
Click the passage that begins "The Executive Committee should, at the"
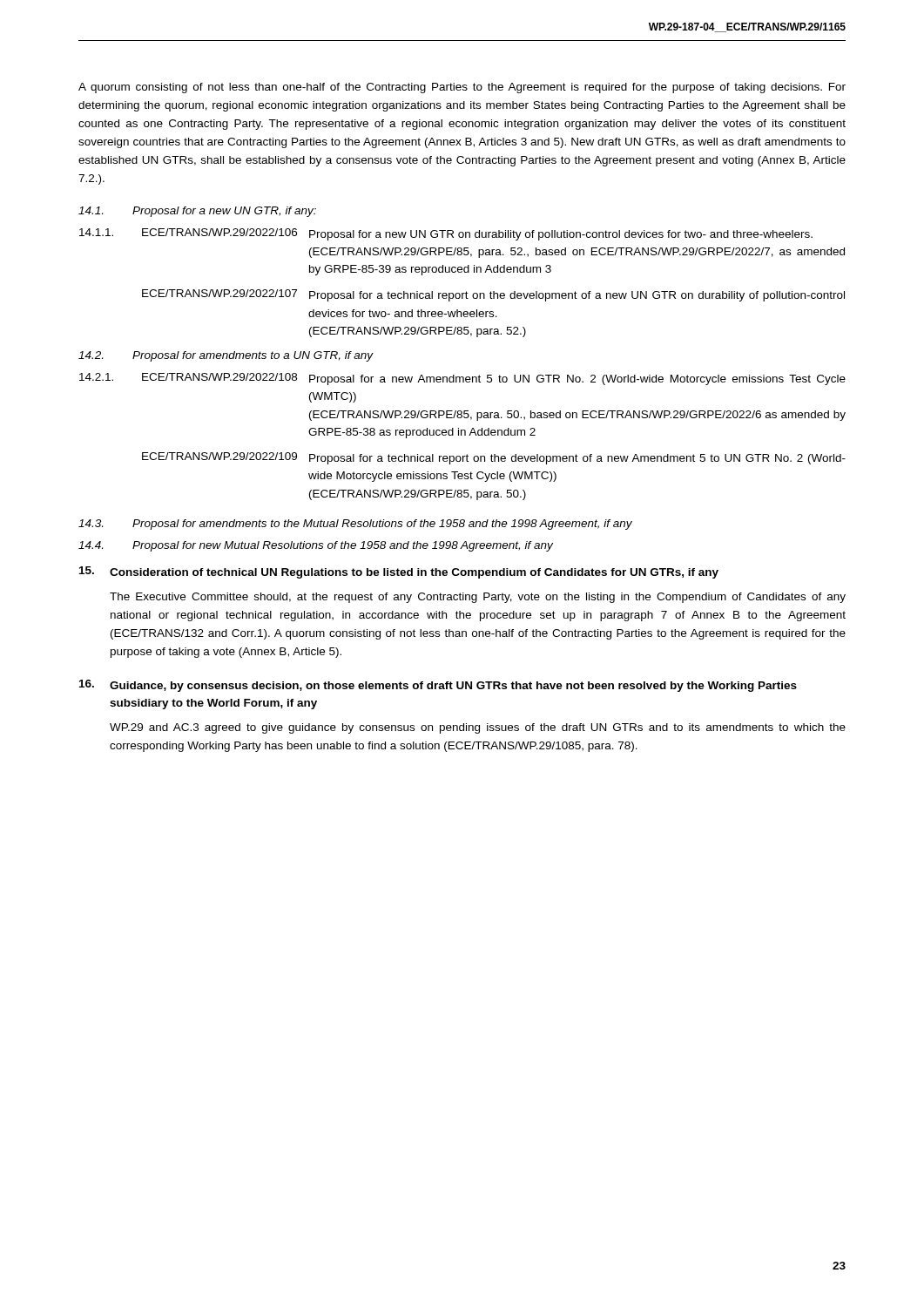point(478,624)
